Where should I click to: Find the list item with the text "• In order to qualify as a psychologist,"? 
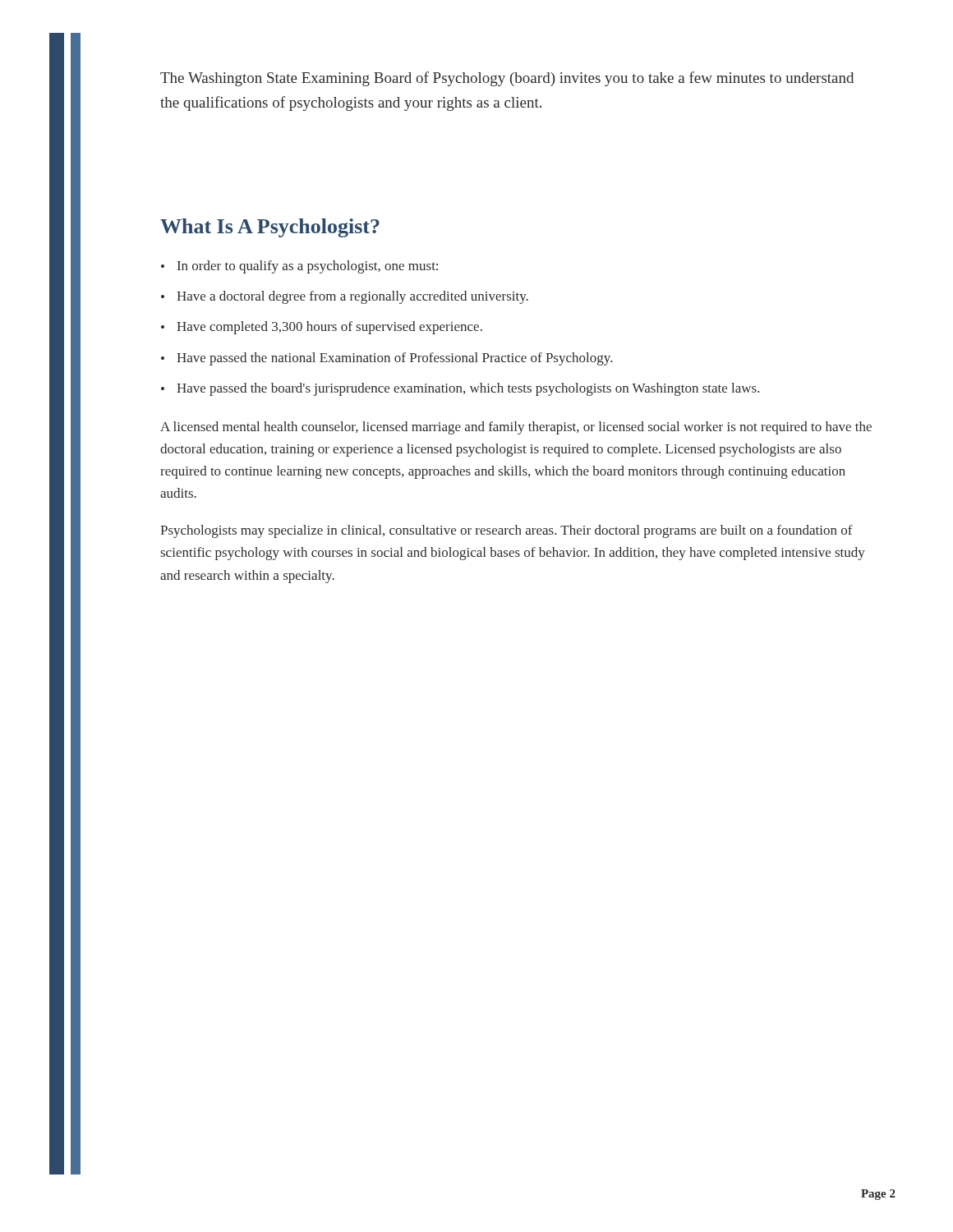[299, 267]
